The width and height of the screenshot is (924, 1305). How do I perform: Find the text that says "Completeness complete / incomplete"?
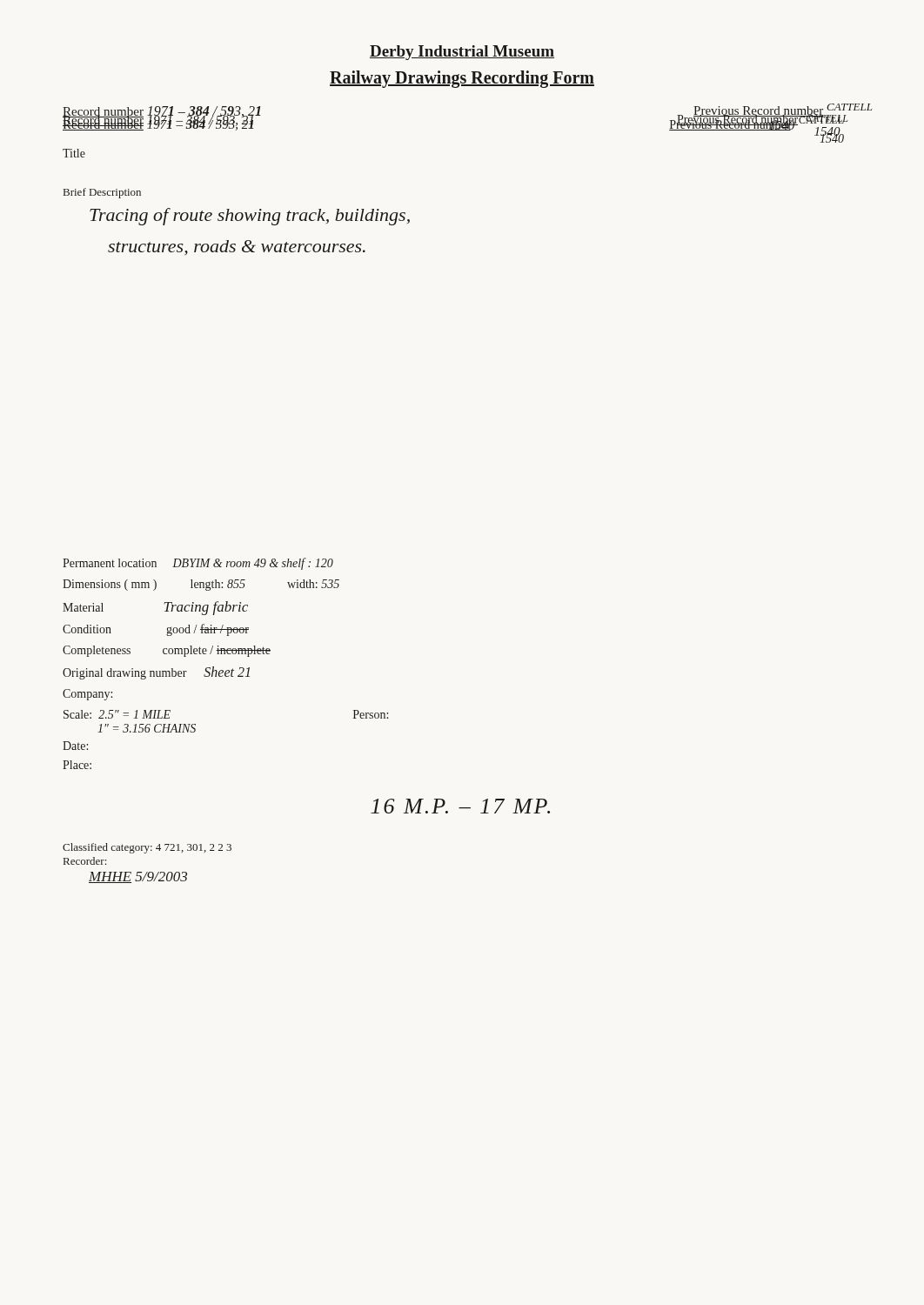[167, 650]
